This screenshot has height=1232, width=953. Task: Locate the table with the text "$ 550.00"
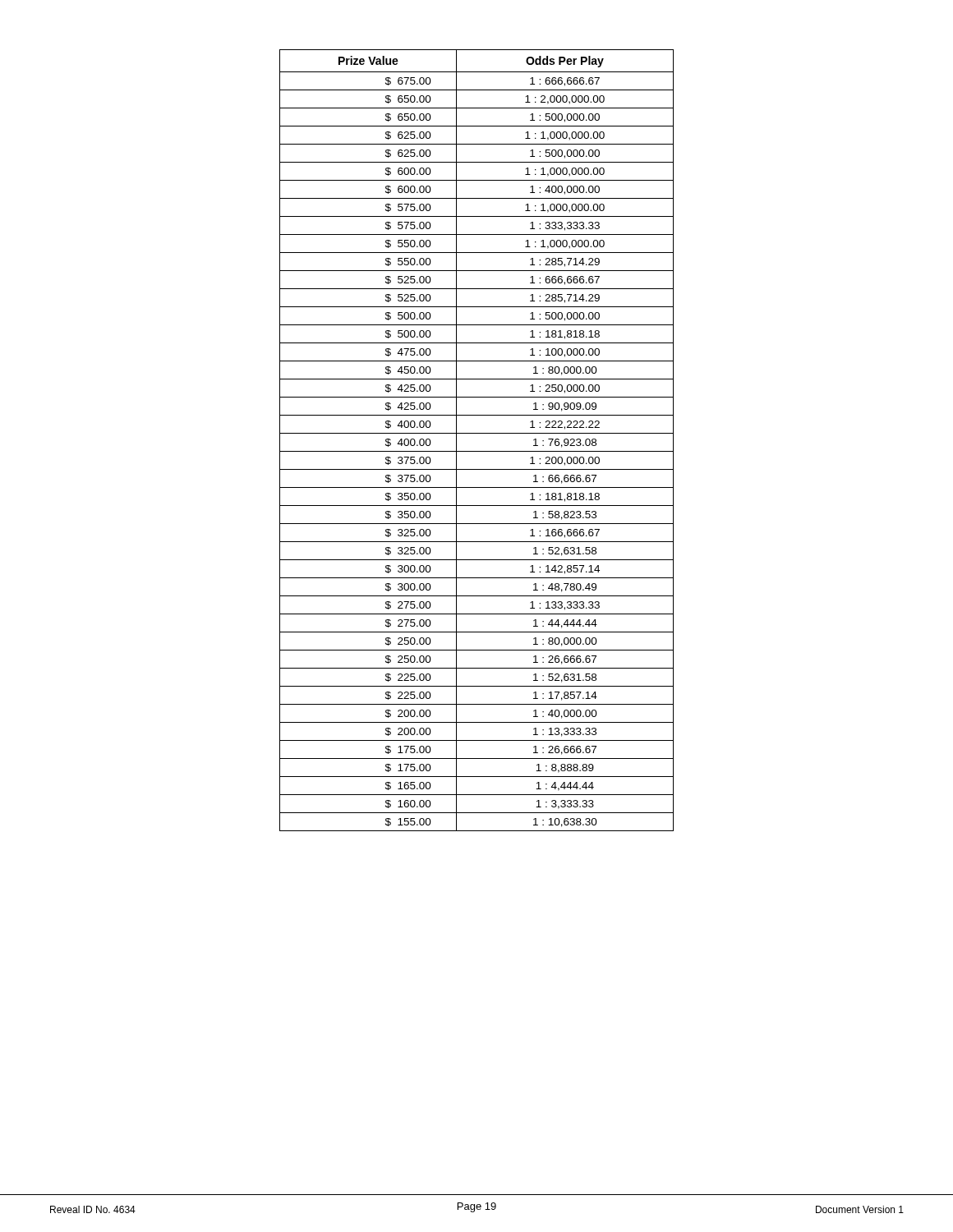click(x=476, y=440)
